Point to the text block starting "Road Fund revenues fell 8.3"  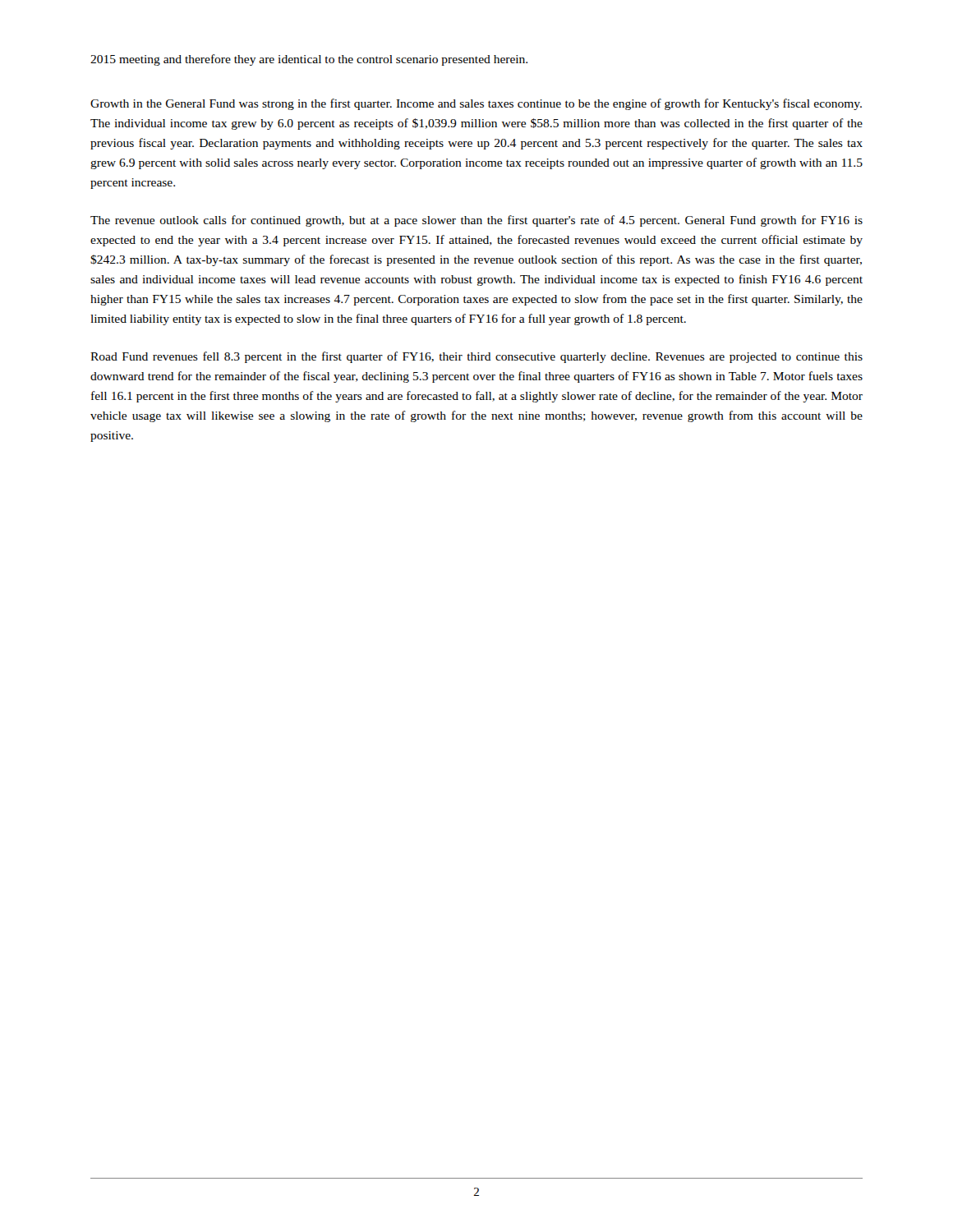(x=476, y=396)
